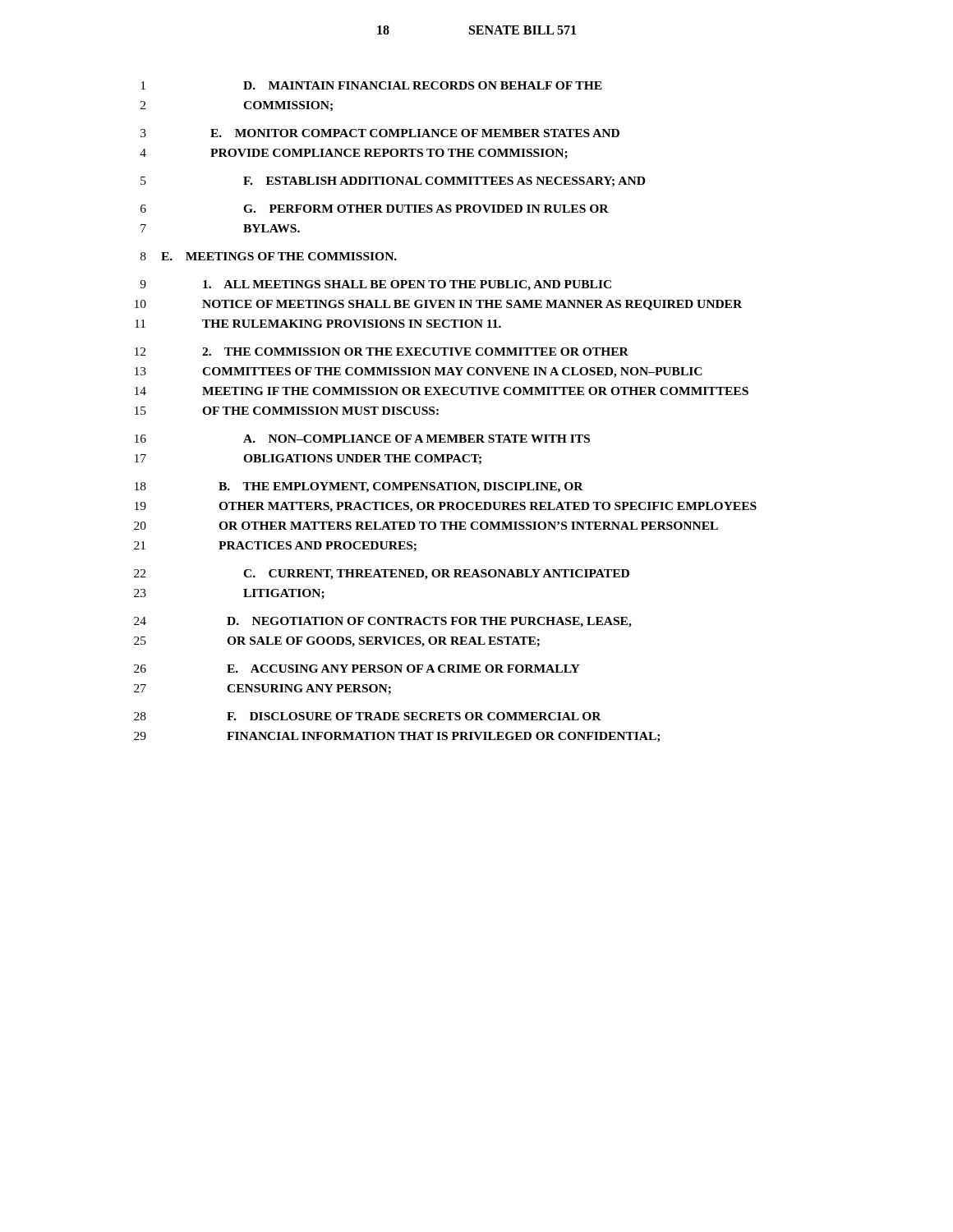The width and height of the screenshot is (953, 1232).
Task: Click the passage that begins "2425 D. NEGOTIATION OF CONTRACTS FOR"
Action: tap(497, 631)
